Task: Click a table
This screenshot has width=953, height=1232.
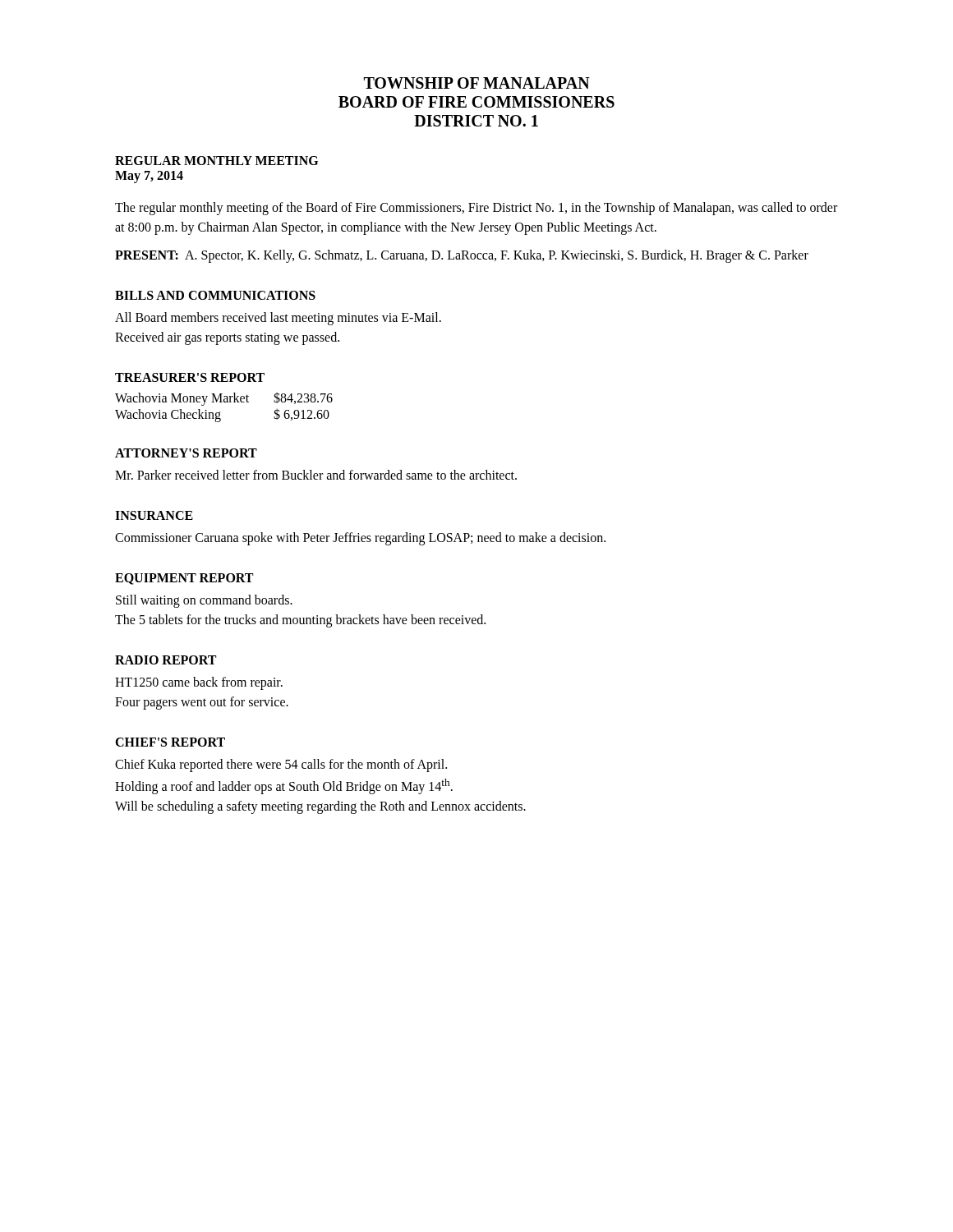Action: [x=476, y=407]
